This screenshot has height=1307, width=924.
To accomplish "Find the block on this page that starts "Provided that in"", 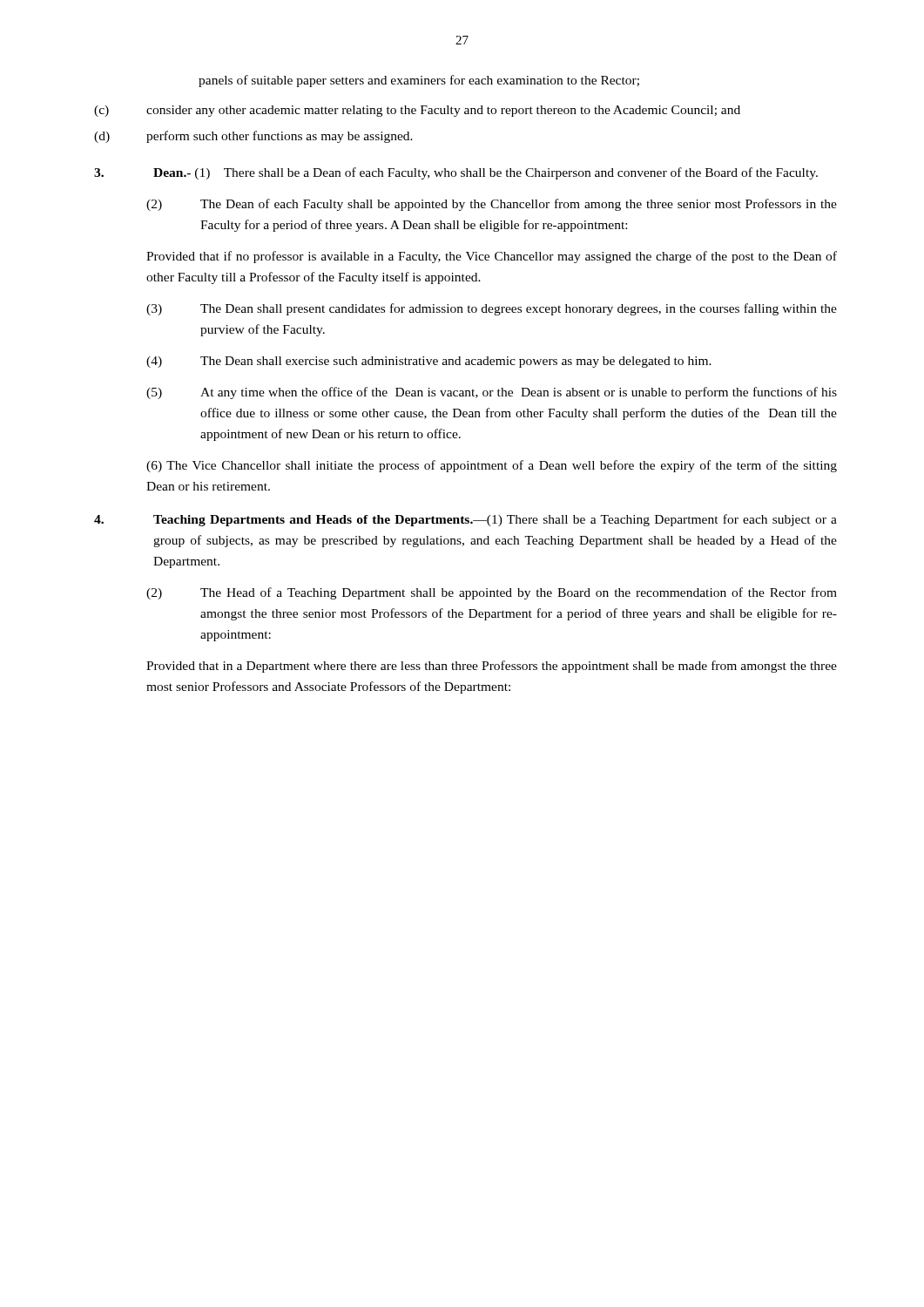I will click(x=492, y=676).
